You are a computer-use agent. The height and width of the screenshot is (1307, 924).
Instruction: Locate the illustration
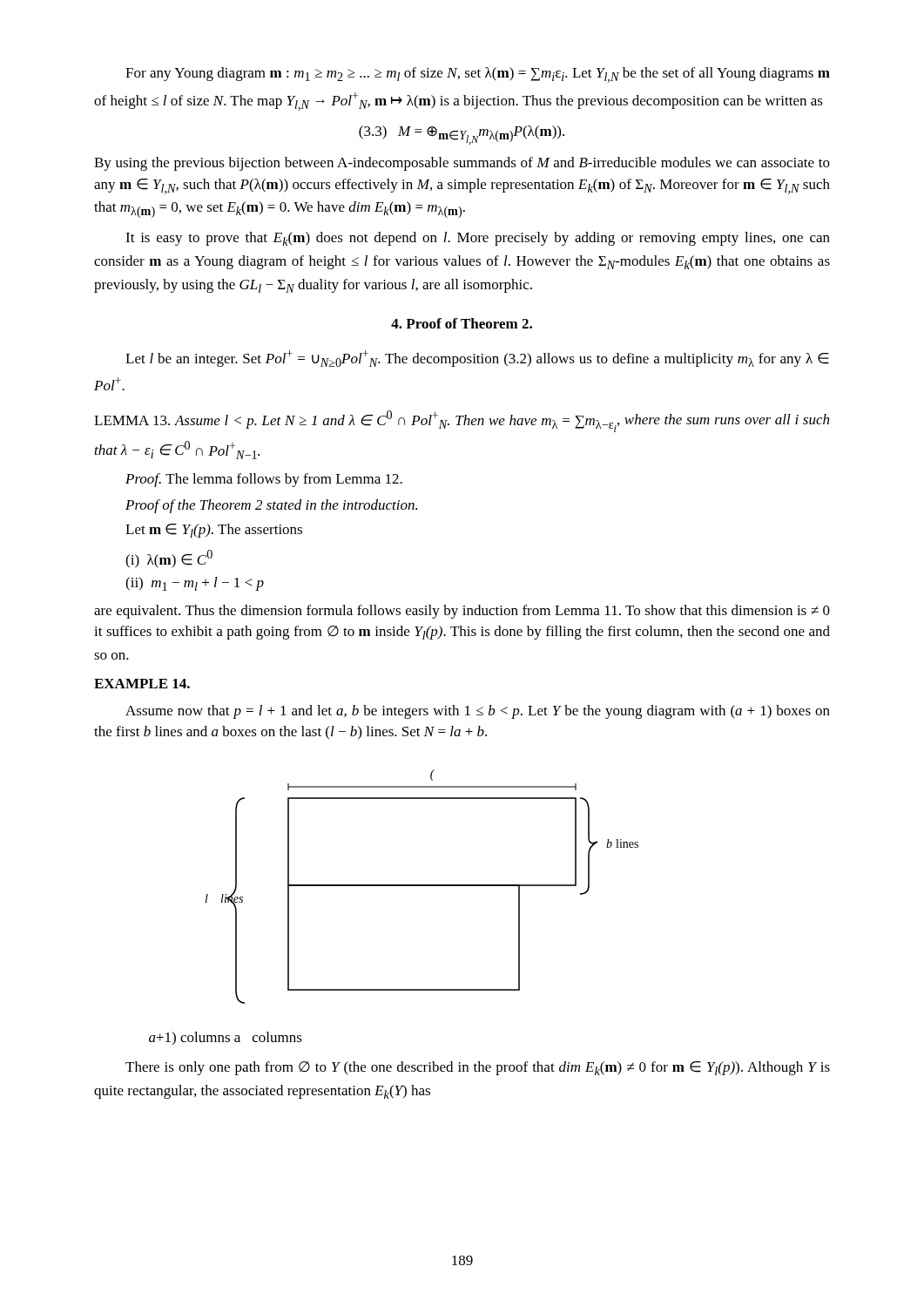462,899
